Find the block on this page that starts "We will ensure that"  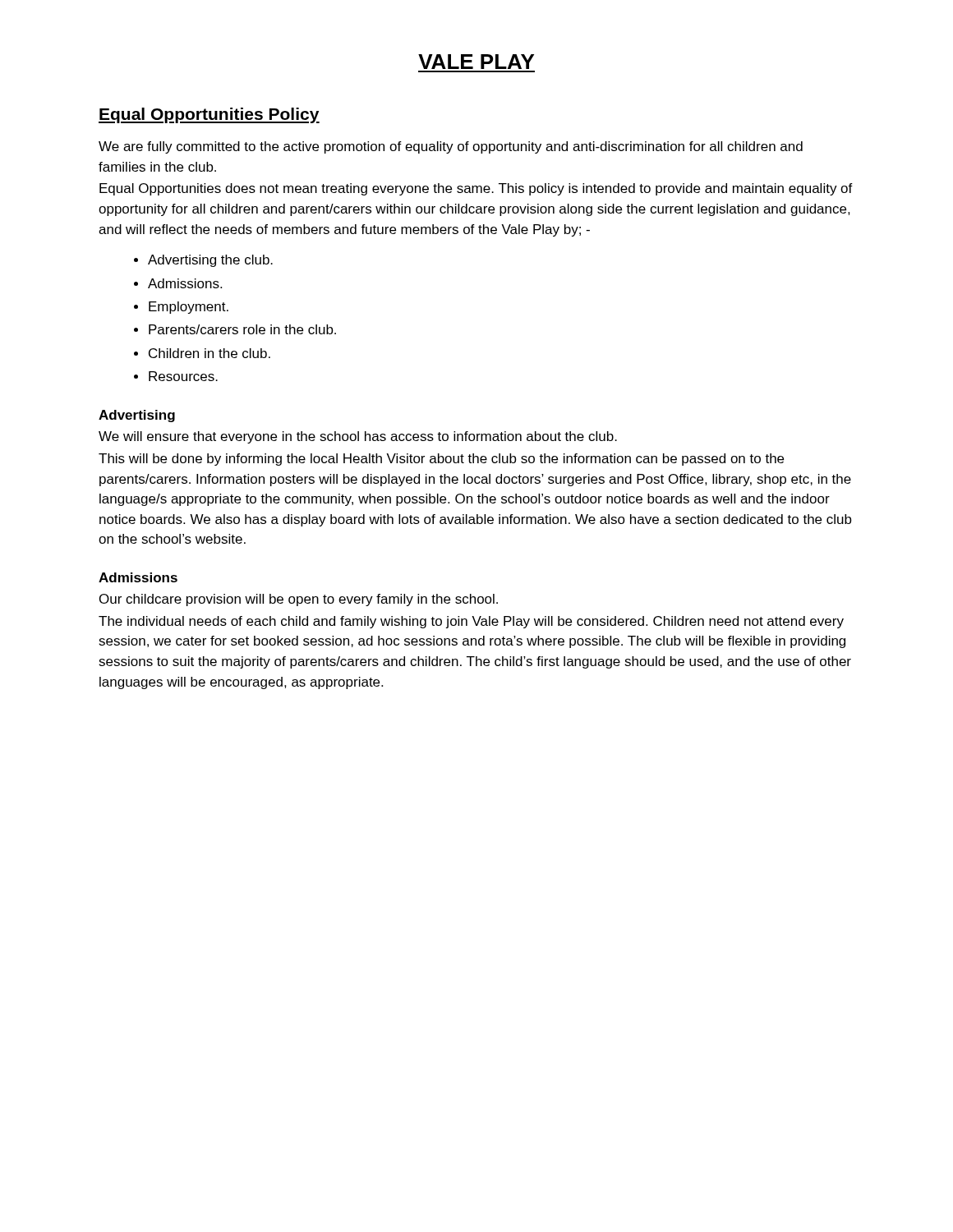tap(476, 489)
